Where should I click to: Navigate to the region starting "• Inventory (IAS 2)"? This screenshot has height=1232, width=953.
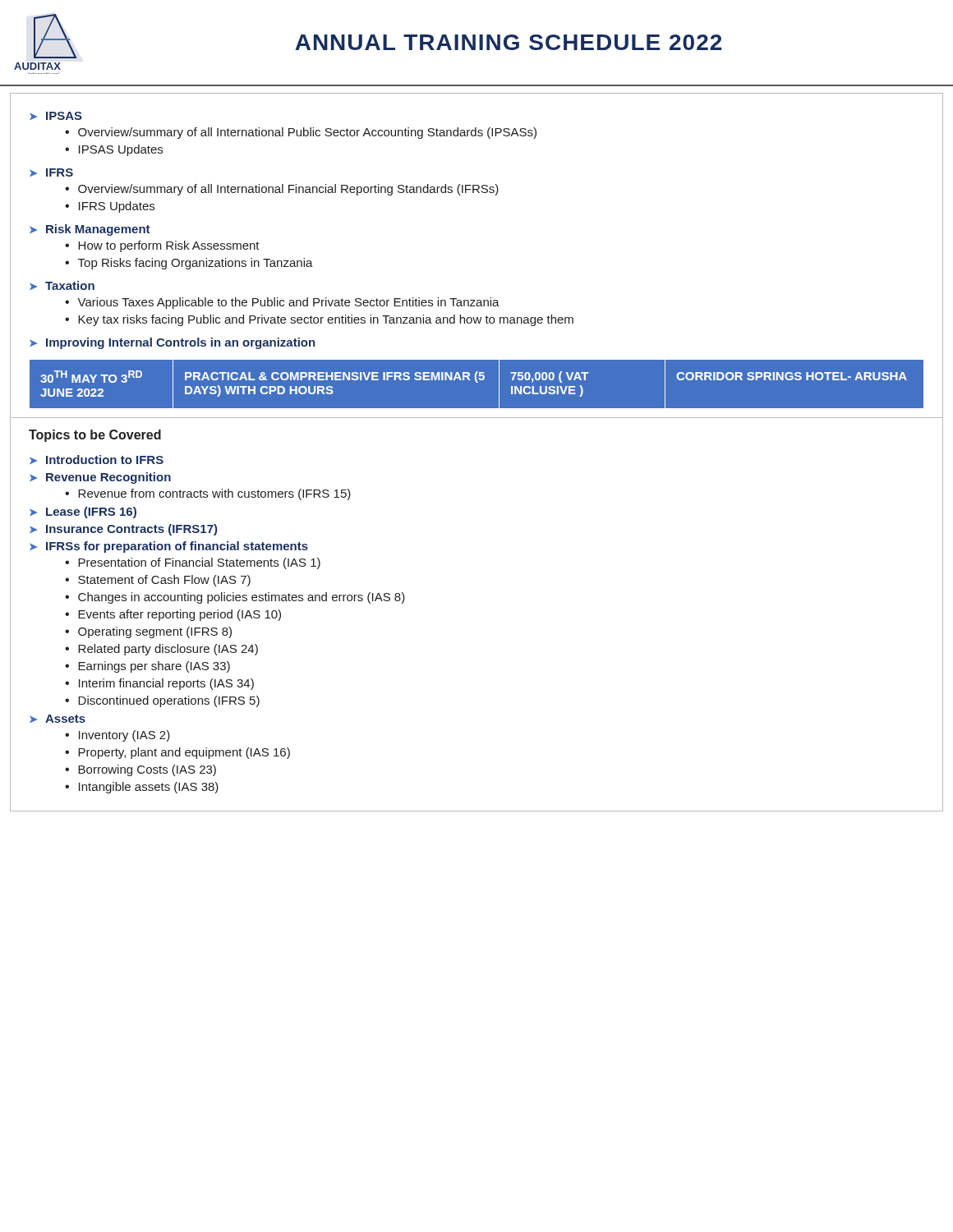[x=118, y=735]
